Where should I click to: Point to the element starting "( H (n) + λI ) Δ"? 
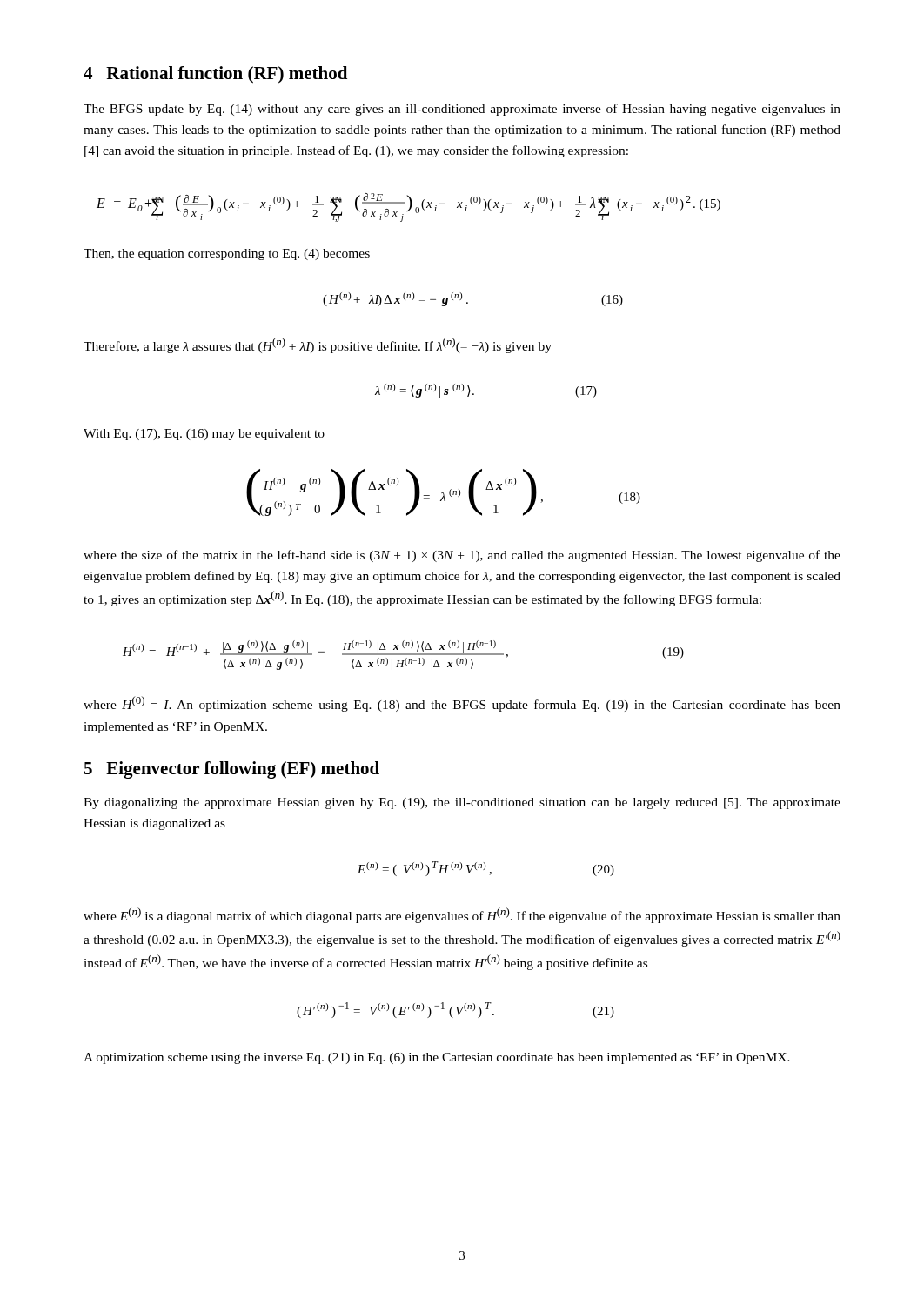click(462, 298)
